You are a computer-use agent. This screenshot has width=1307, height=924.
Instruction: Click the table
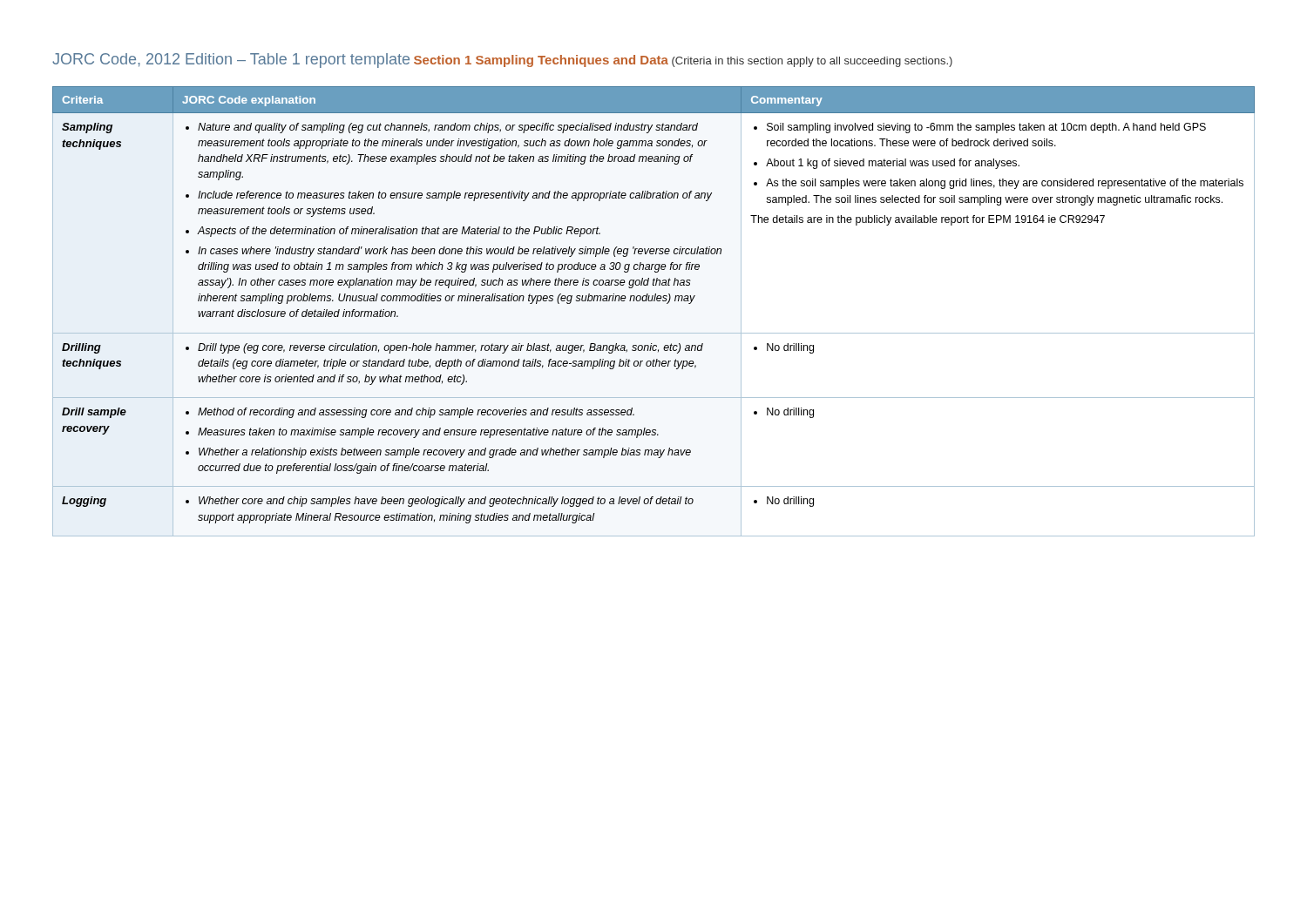click(654, 311)
